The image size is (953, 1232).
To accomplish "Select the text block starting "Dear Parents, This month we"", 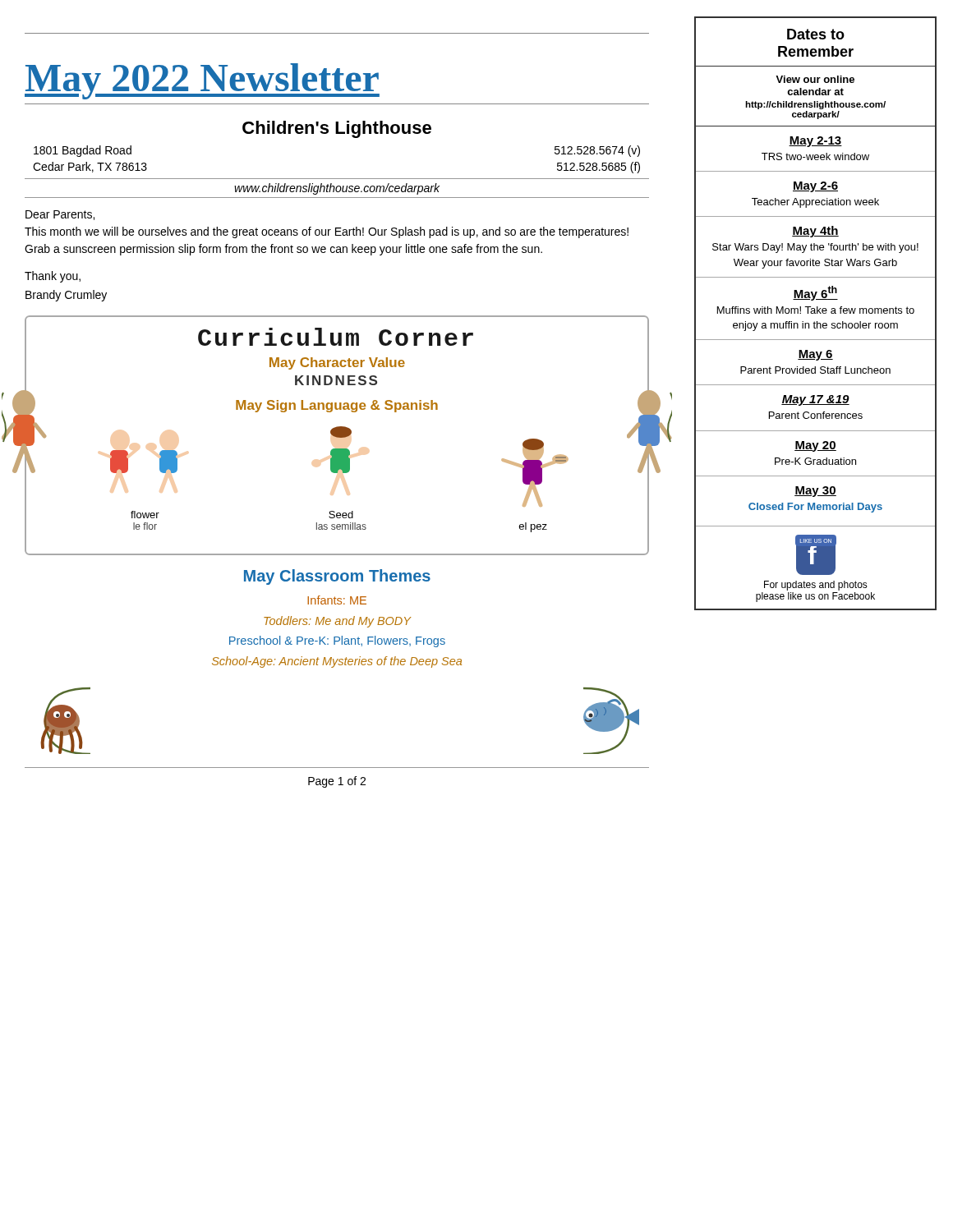I will pos(337,232).
